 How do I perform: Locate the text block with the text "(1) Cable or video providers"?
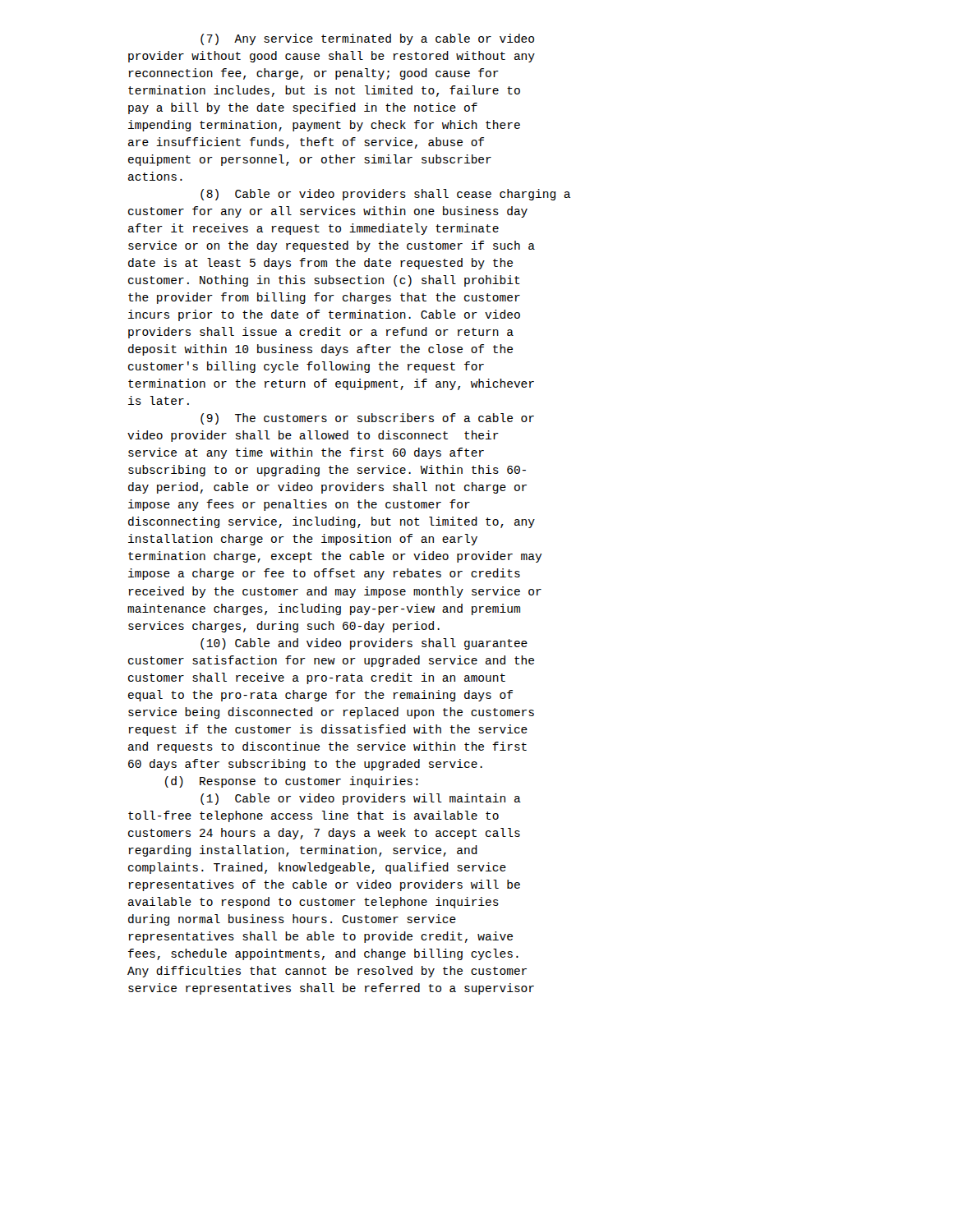point(464,894)
